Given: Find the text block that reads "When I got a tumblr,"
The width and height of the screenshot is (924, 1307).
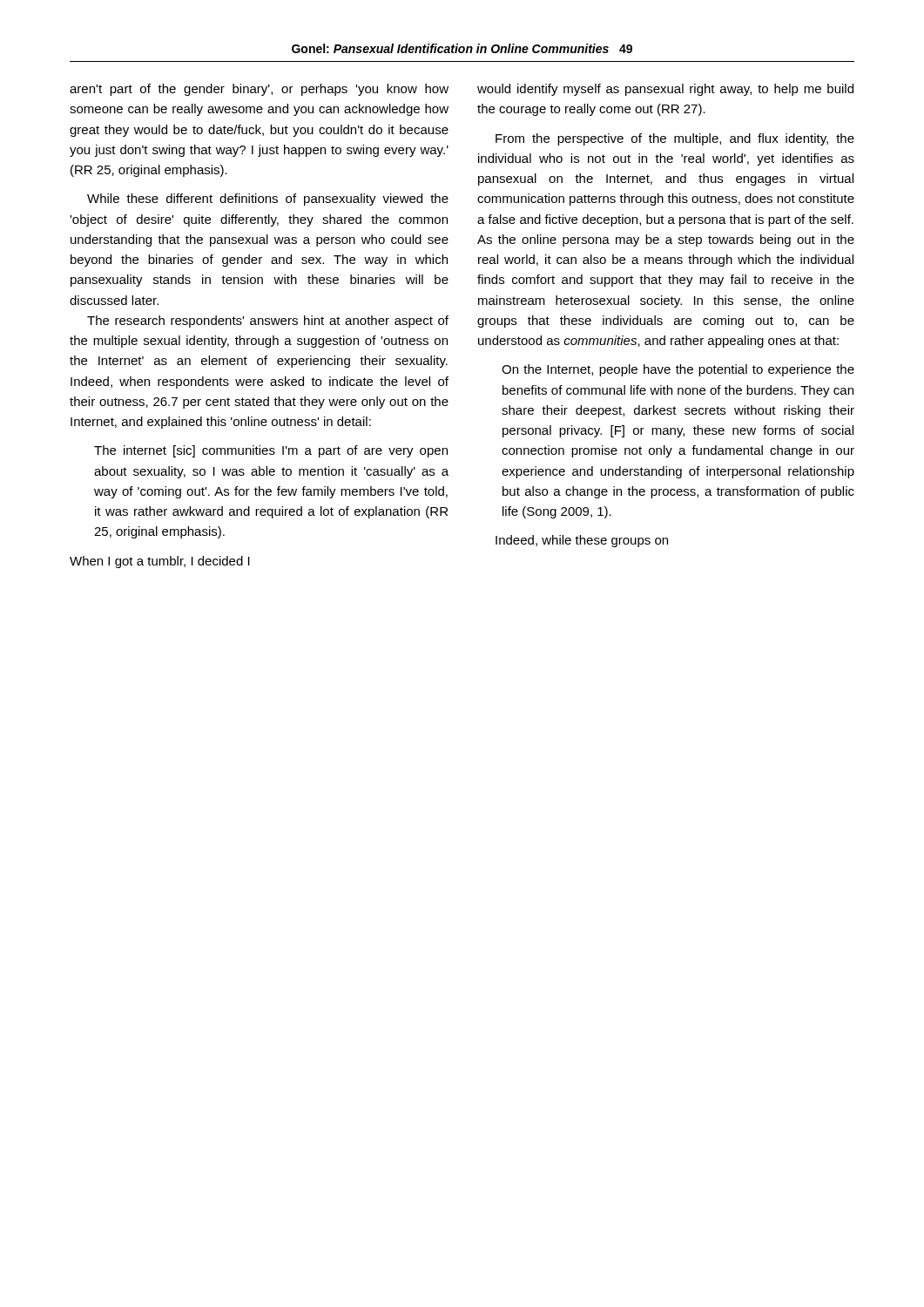Looking at the screenshot, I should point(259,560).
